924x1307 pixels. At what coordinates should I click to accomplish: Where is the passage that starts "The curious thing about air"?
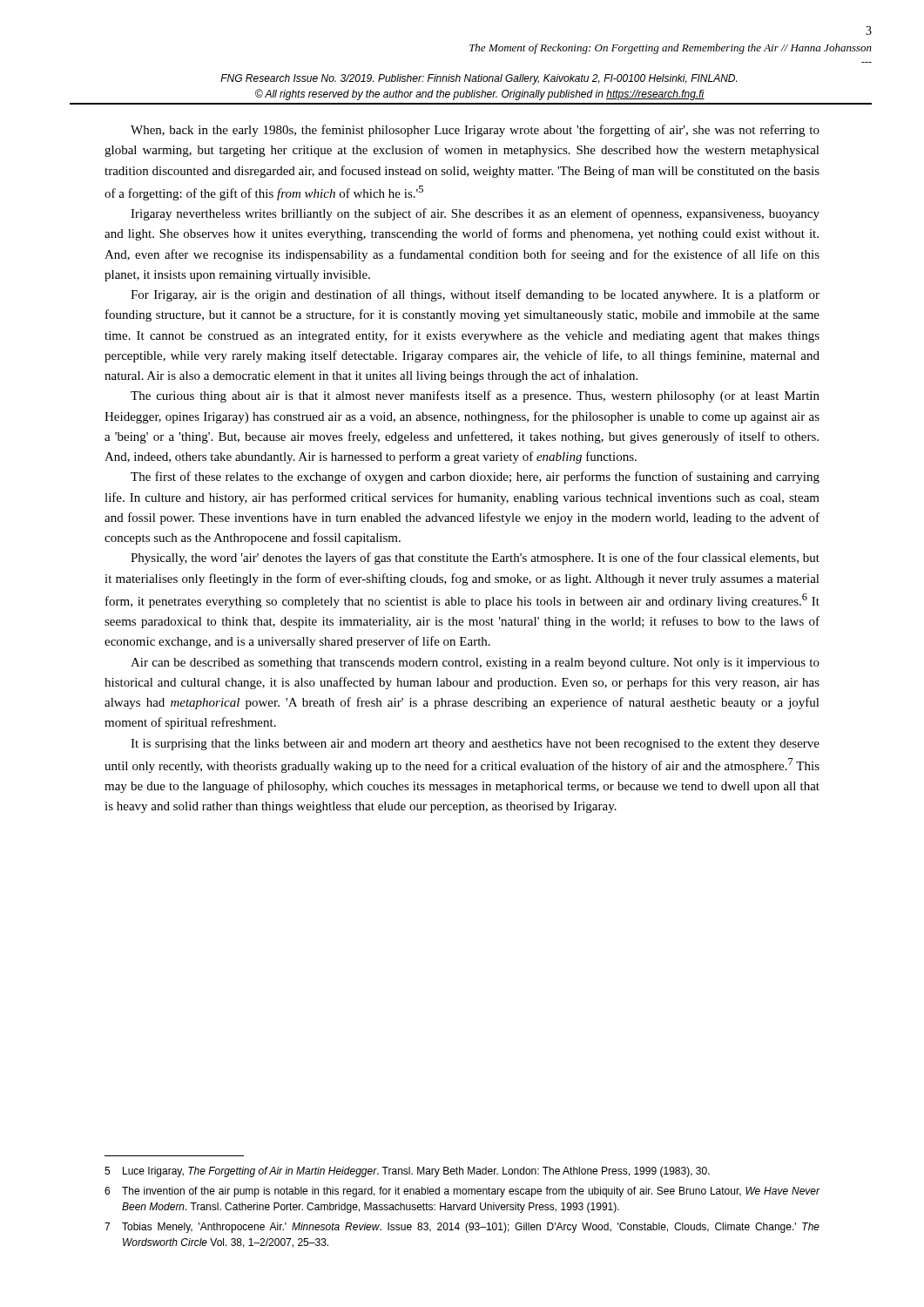point(462,426)
